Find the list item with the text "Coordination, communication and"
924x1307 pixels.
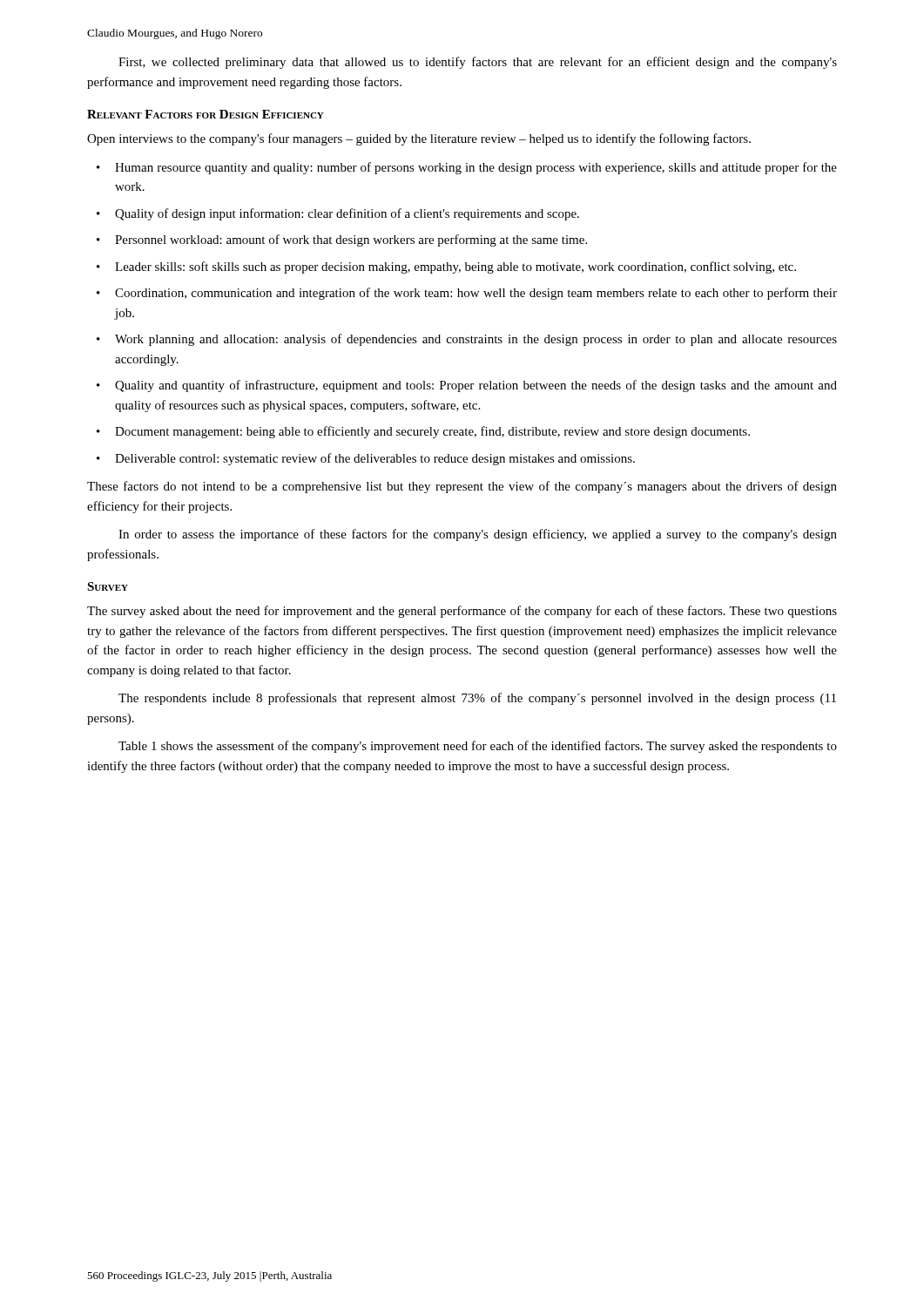coord(476,303)
